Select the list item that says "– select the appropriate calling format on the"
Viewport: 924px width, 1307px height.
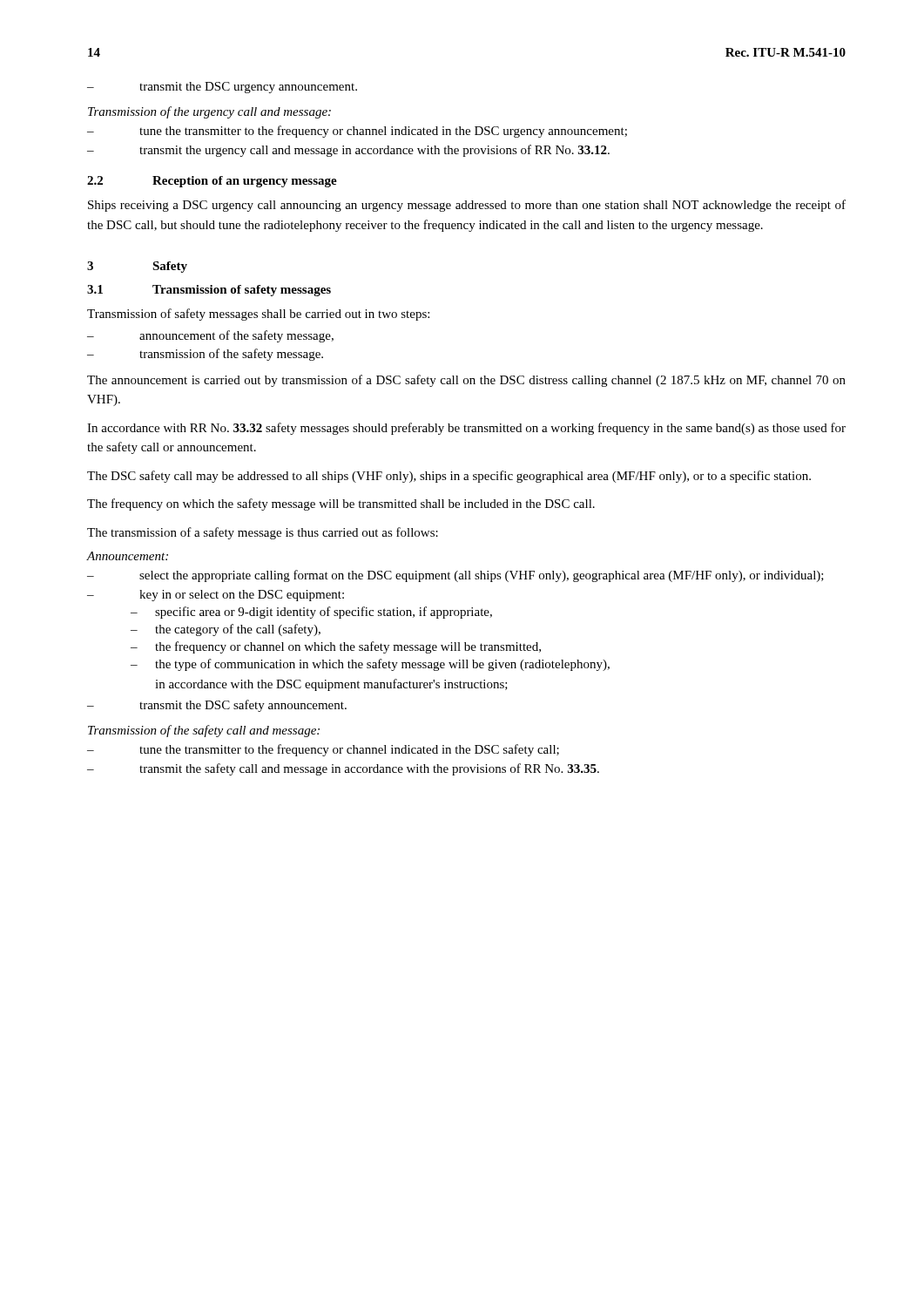point(466,576)
